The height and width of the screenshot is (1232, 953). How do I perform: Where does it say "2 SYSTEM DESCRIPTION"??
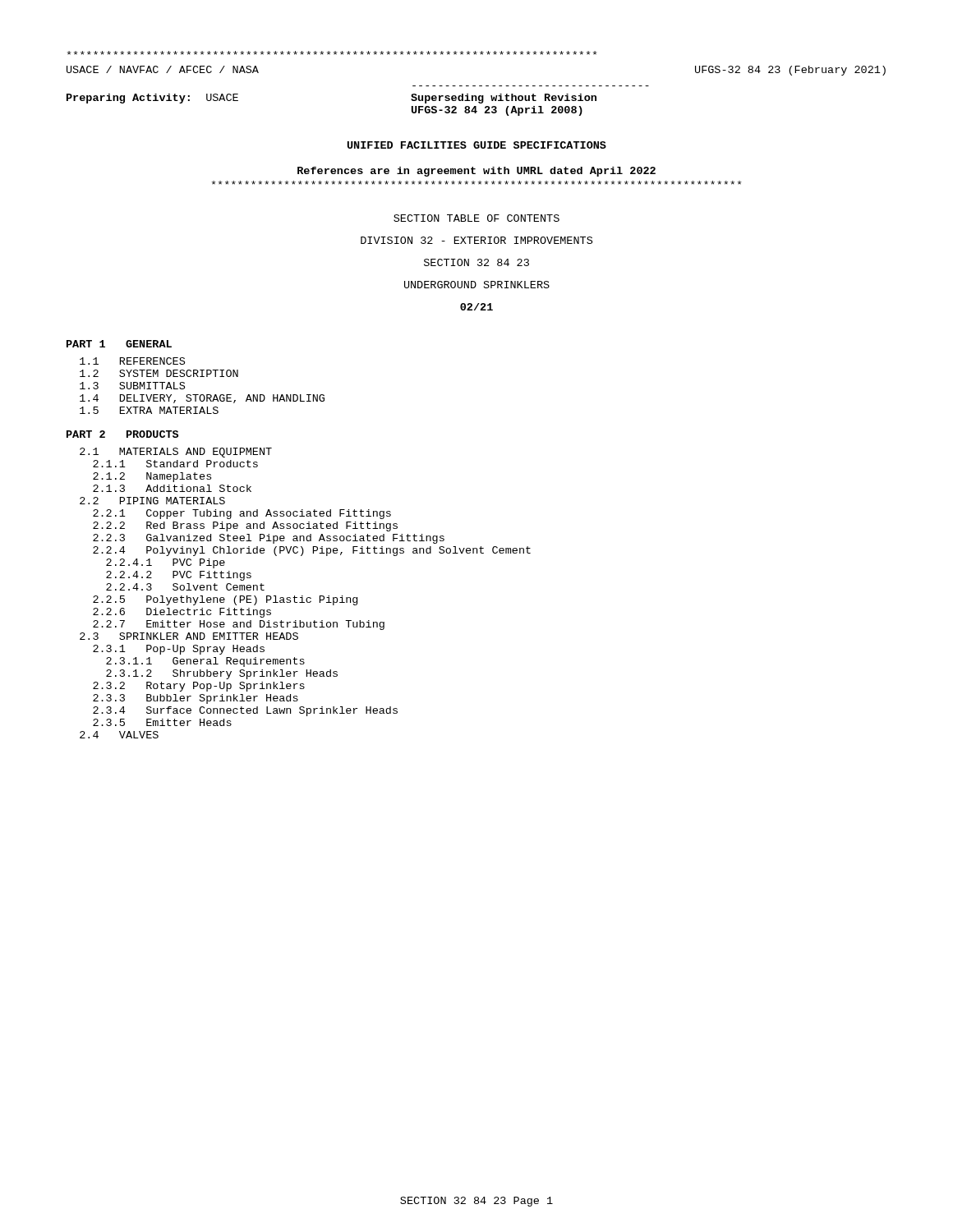click(152, 374)
